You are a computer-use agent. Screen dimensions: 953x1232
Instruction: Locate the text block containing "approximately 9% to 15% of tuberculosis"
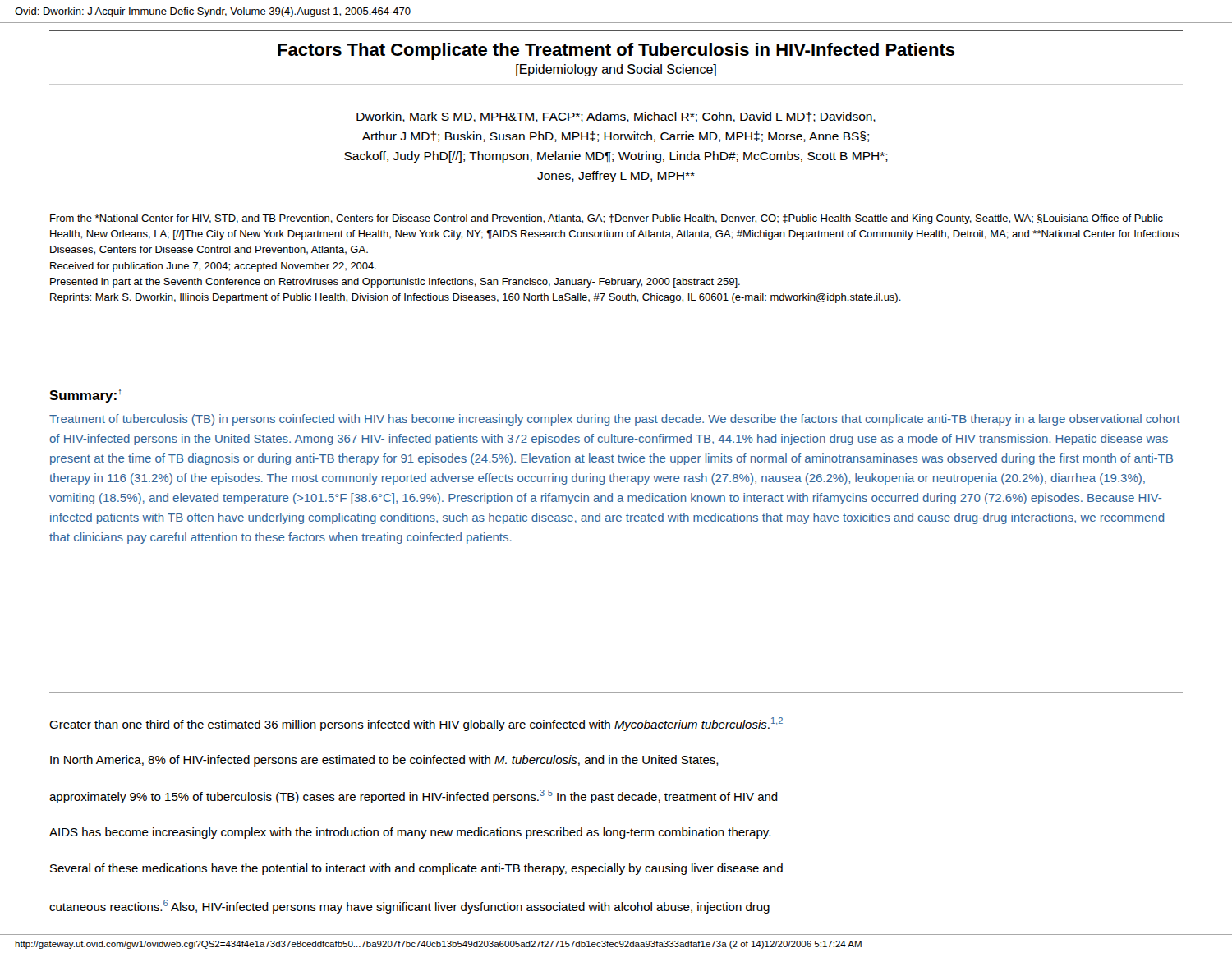click(x=414, y=796)
